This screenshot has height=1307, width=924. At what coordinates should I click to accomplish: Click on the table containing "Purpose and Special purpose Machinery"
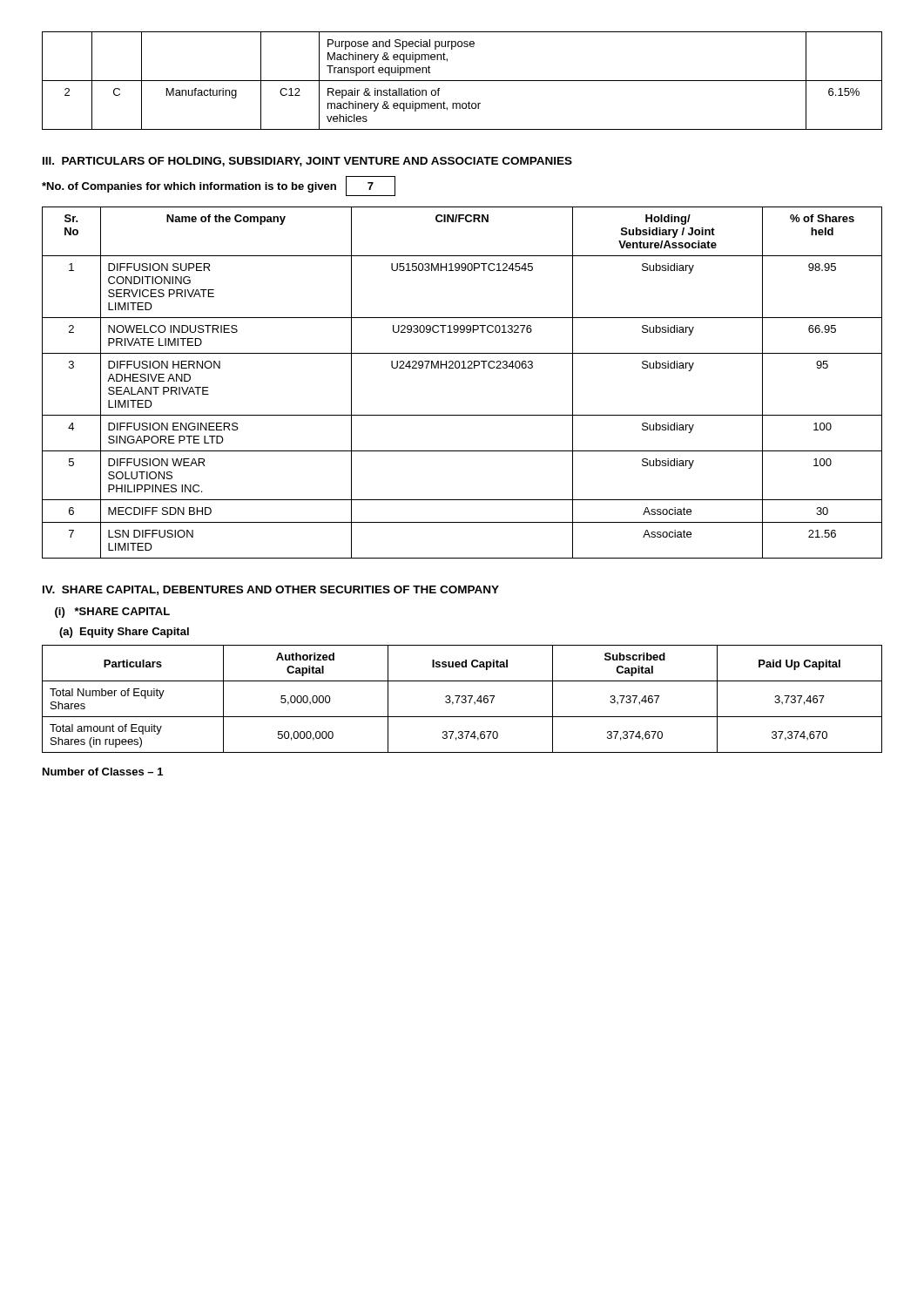462,81
